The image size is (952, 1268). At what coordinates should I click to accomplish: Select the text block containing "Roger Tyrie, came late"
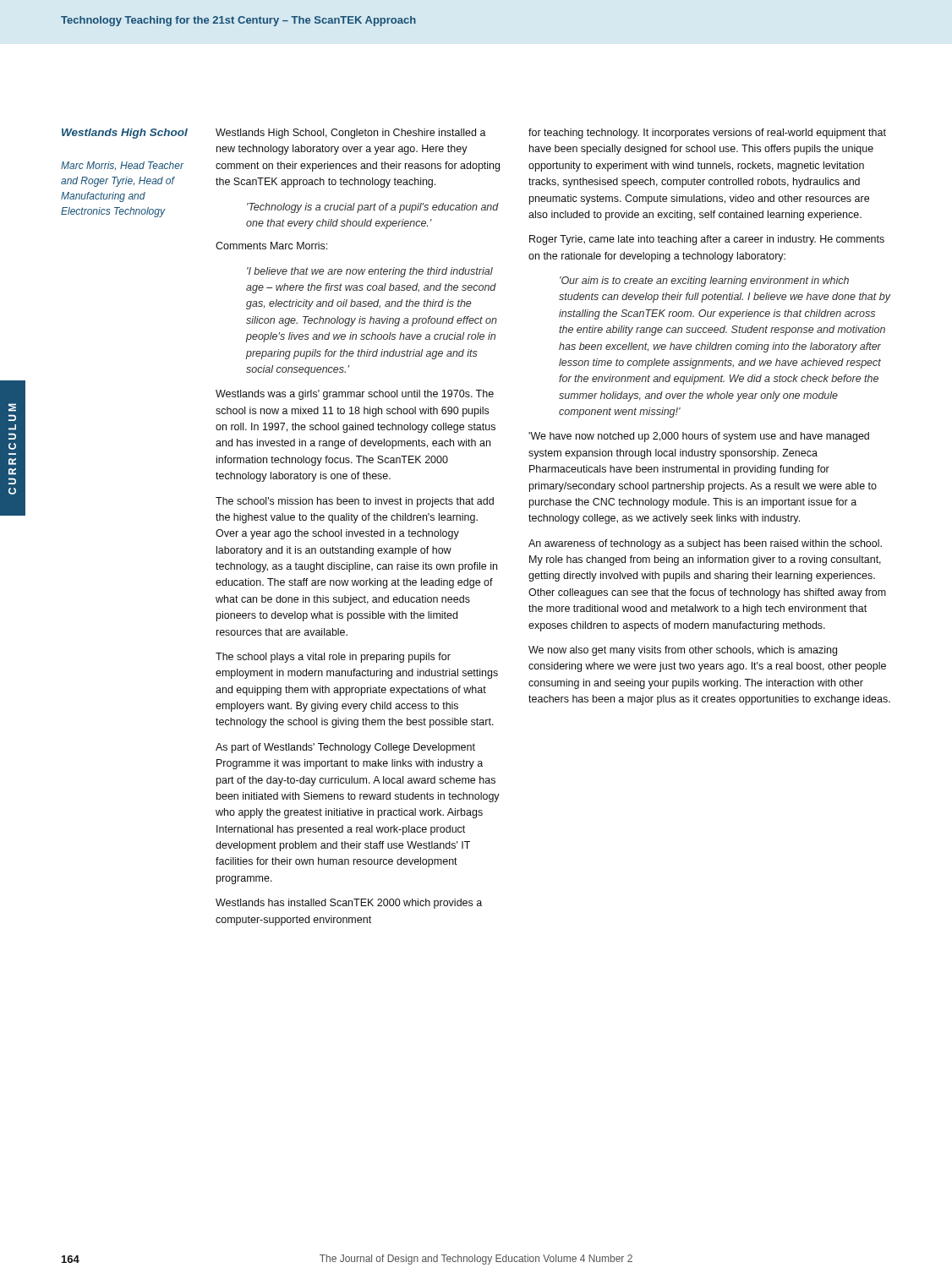710,248
